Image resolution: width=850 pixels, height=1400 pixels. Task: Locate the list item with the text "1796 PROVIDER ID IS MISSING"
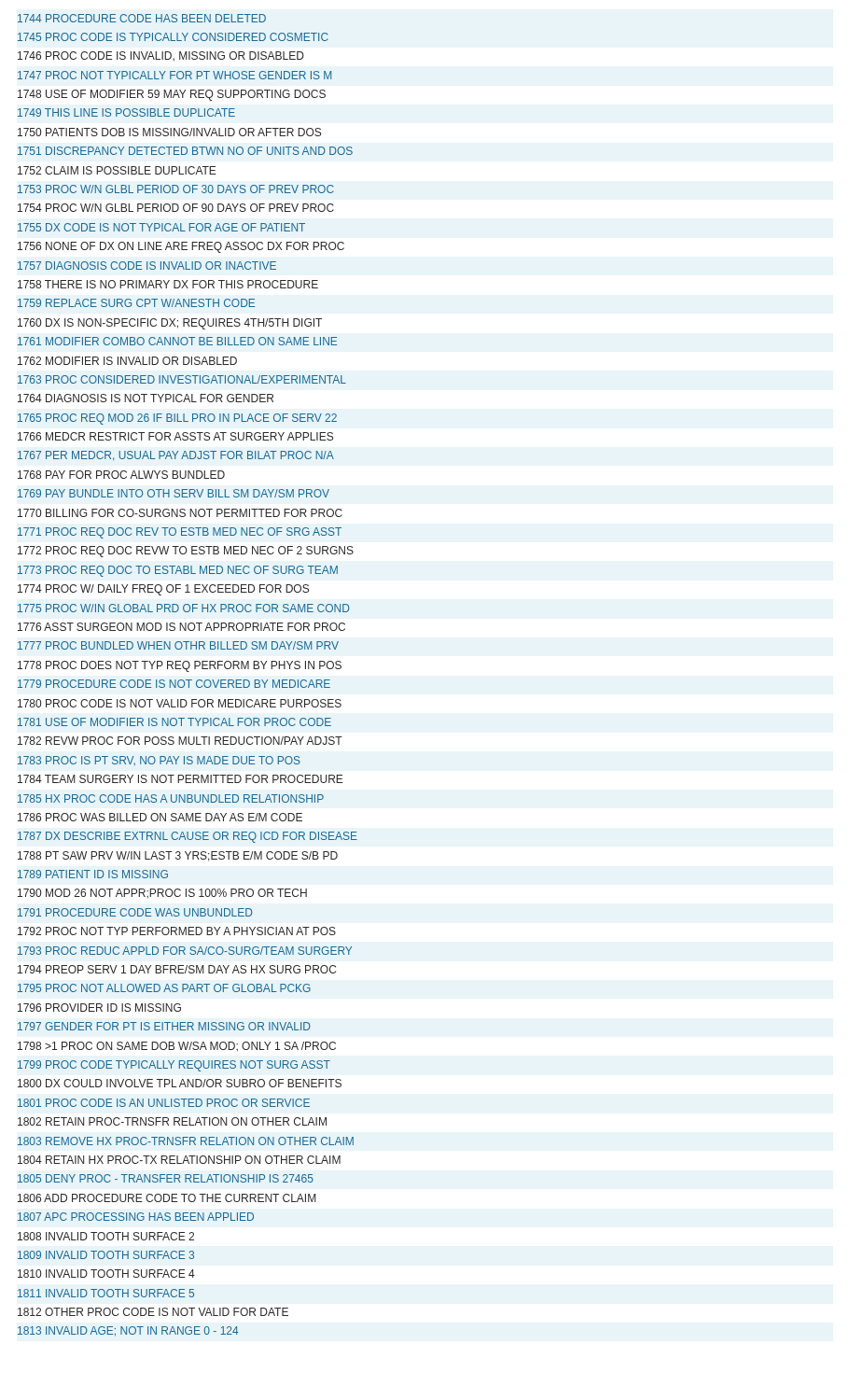(x=99, y=1008)
